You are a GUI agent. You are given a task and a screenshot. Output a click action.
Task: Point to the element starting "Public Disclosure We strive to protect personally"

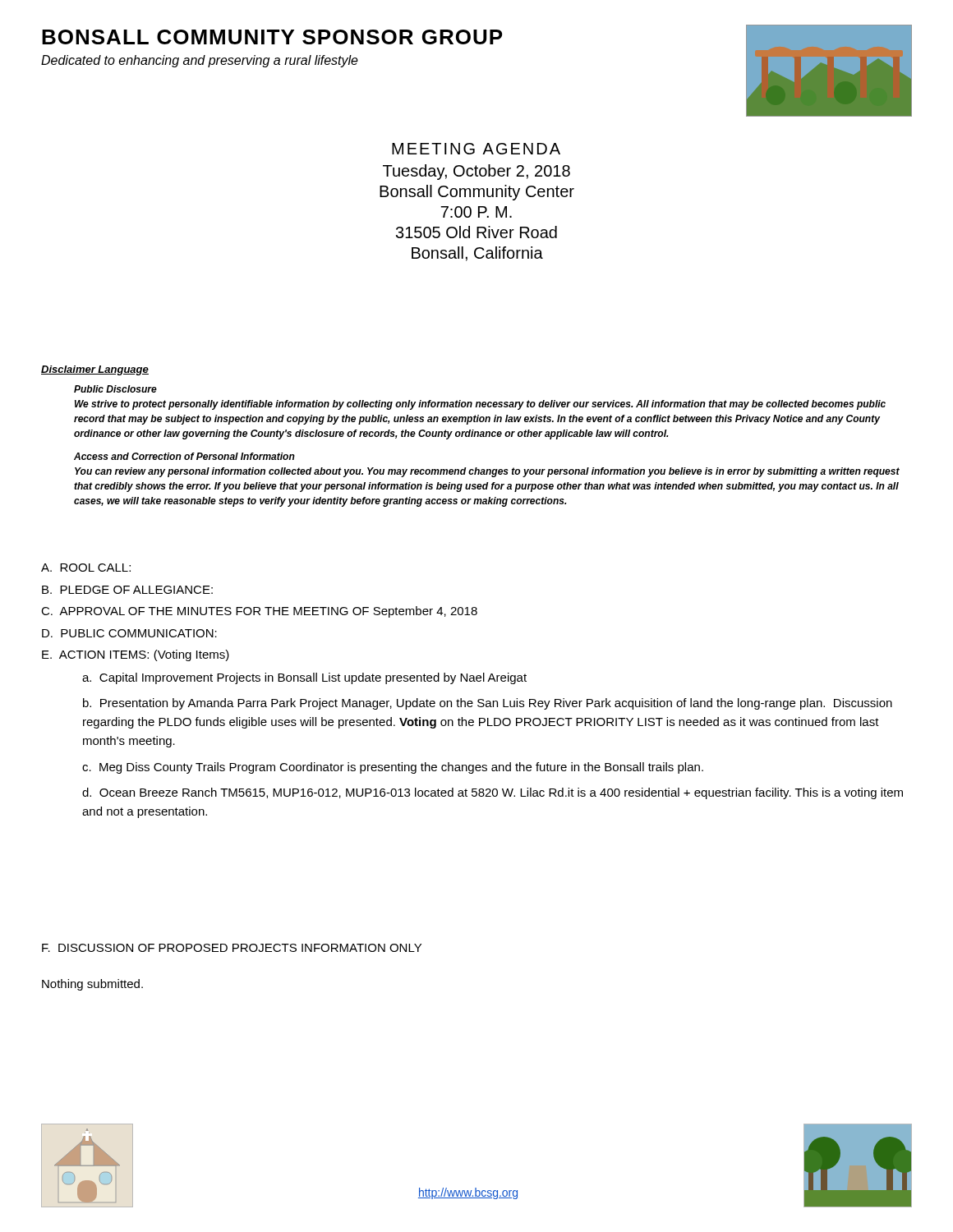tap(493, 412)
